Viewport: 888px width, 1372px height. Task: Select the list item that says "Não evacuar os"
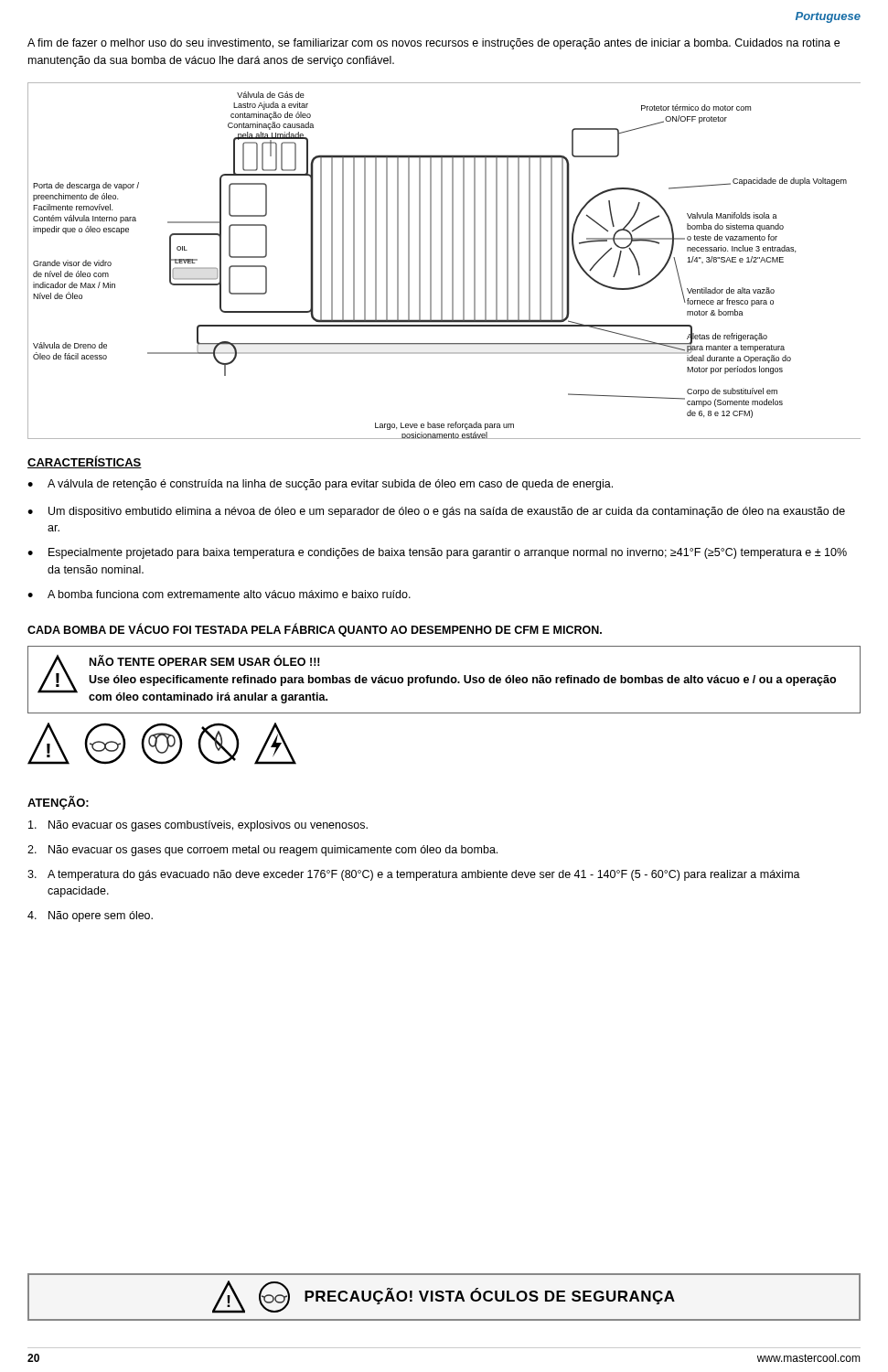pos(198,825)
